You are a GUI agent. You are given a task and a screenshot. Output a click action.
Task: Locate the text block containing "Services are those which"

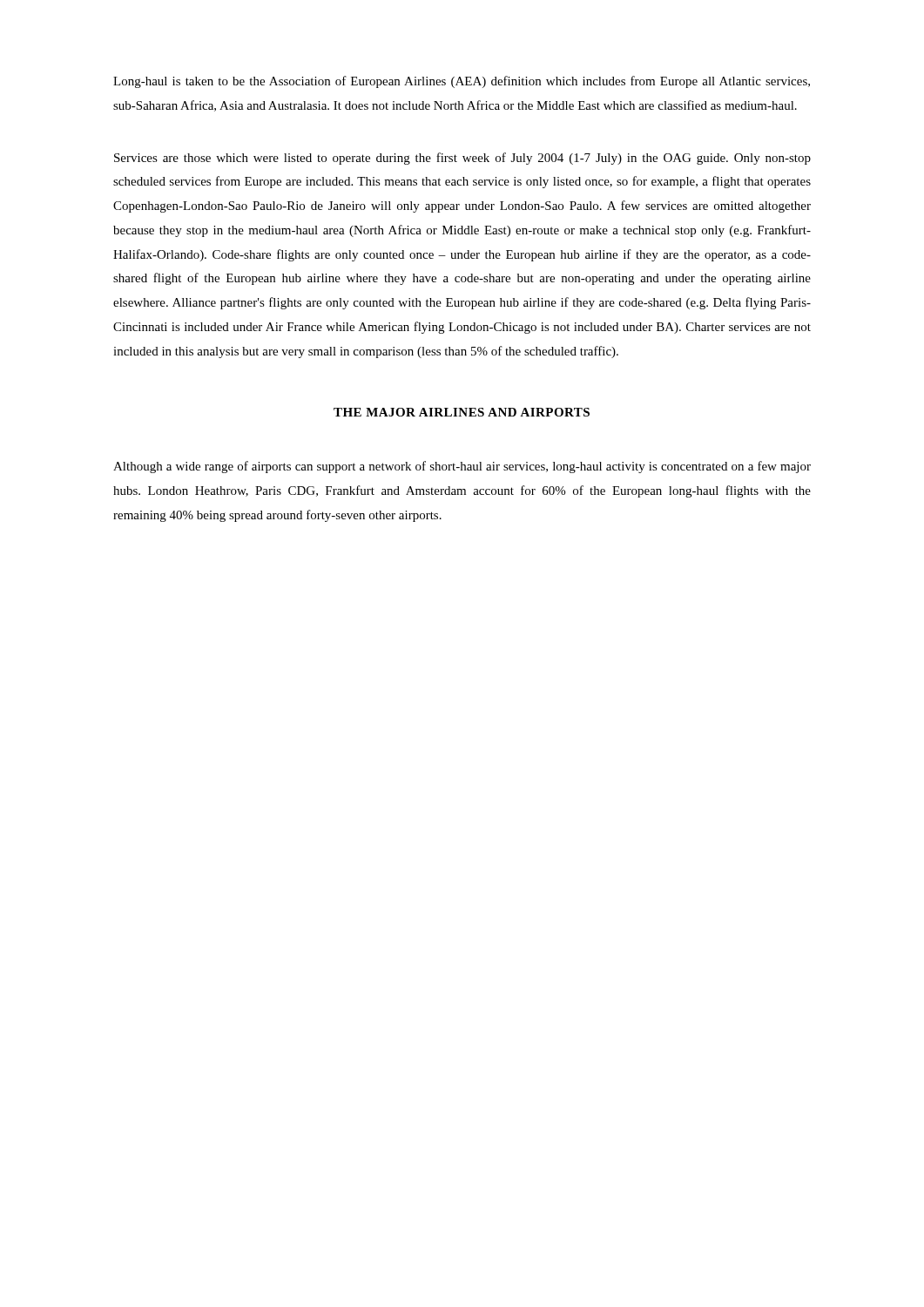coord(462,254)
